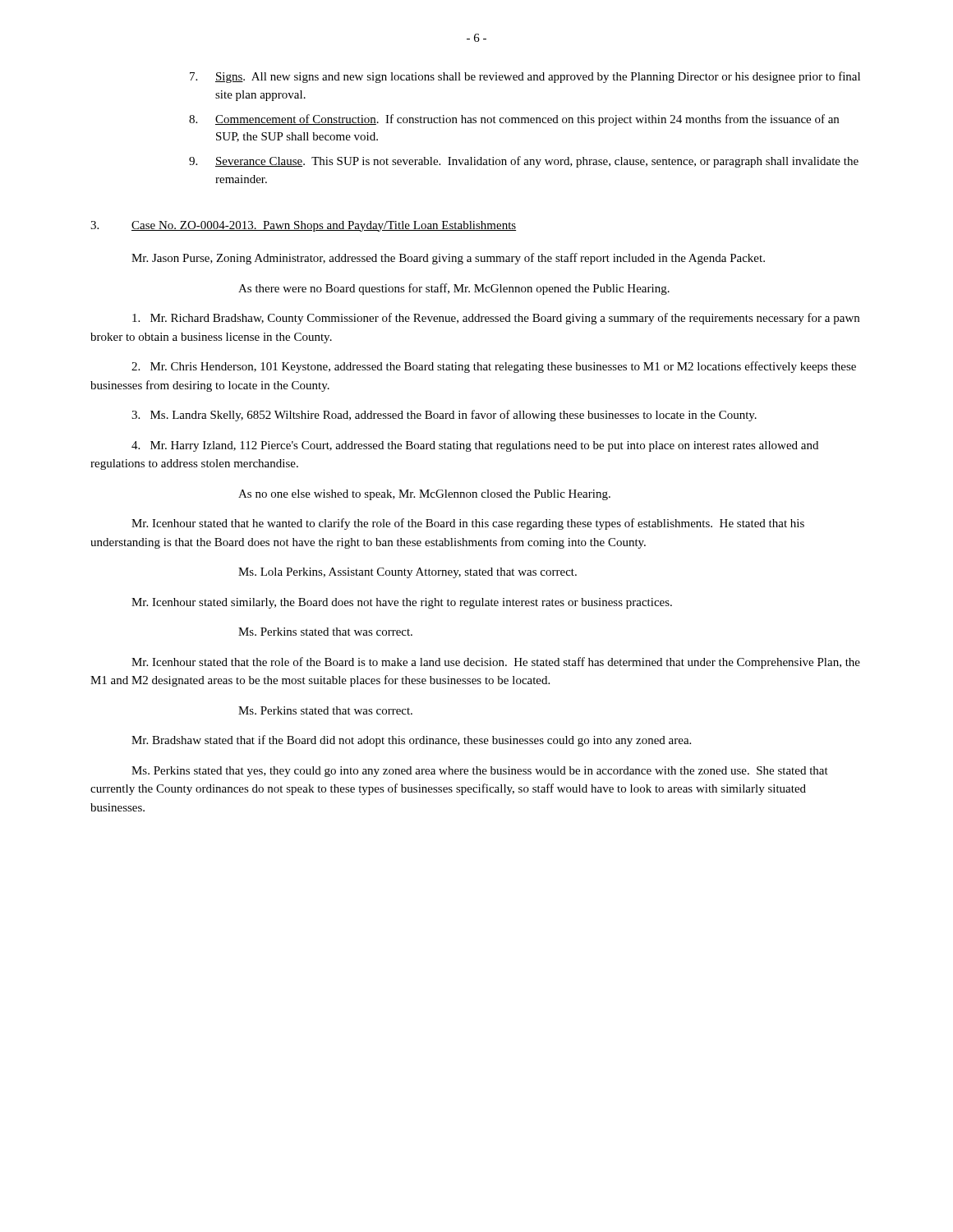This screenshot has height=1232, width=953.
Task: Locate the passage starting "Ms. Lola Perkins, Assistant County Attorney,"
Action: click(x=408, y=572)
